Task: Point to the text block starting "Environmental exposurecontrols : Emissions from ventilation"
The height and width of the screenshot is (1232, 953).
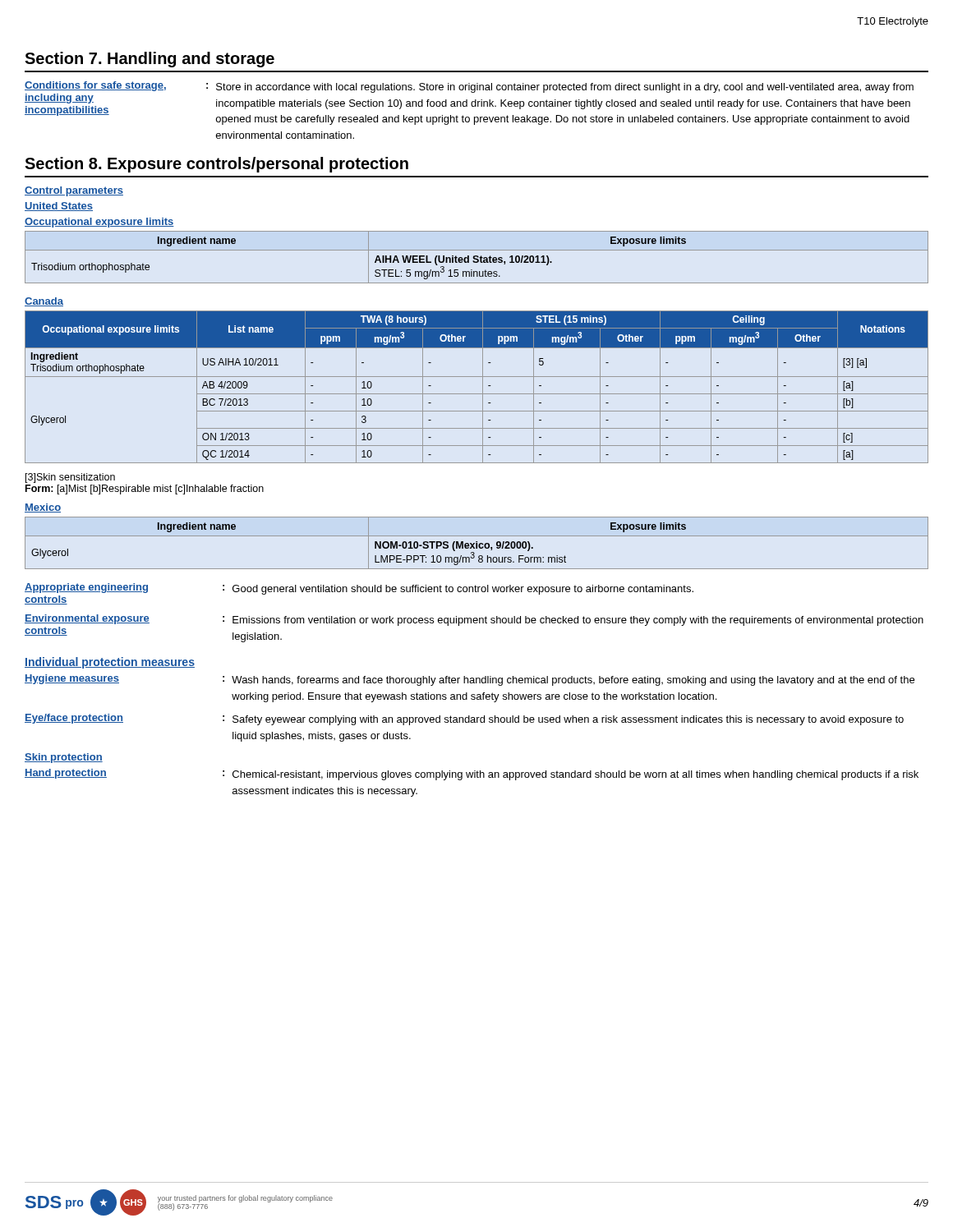Action: point(476,629)
